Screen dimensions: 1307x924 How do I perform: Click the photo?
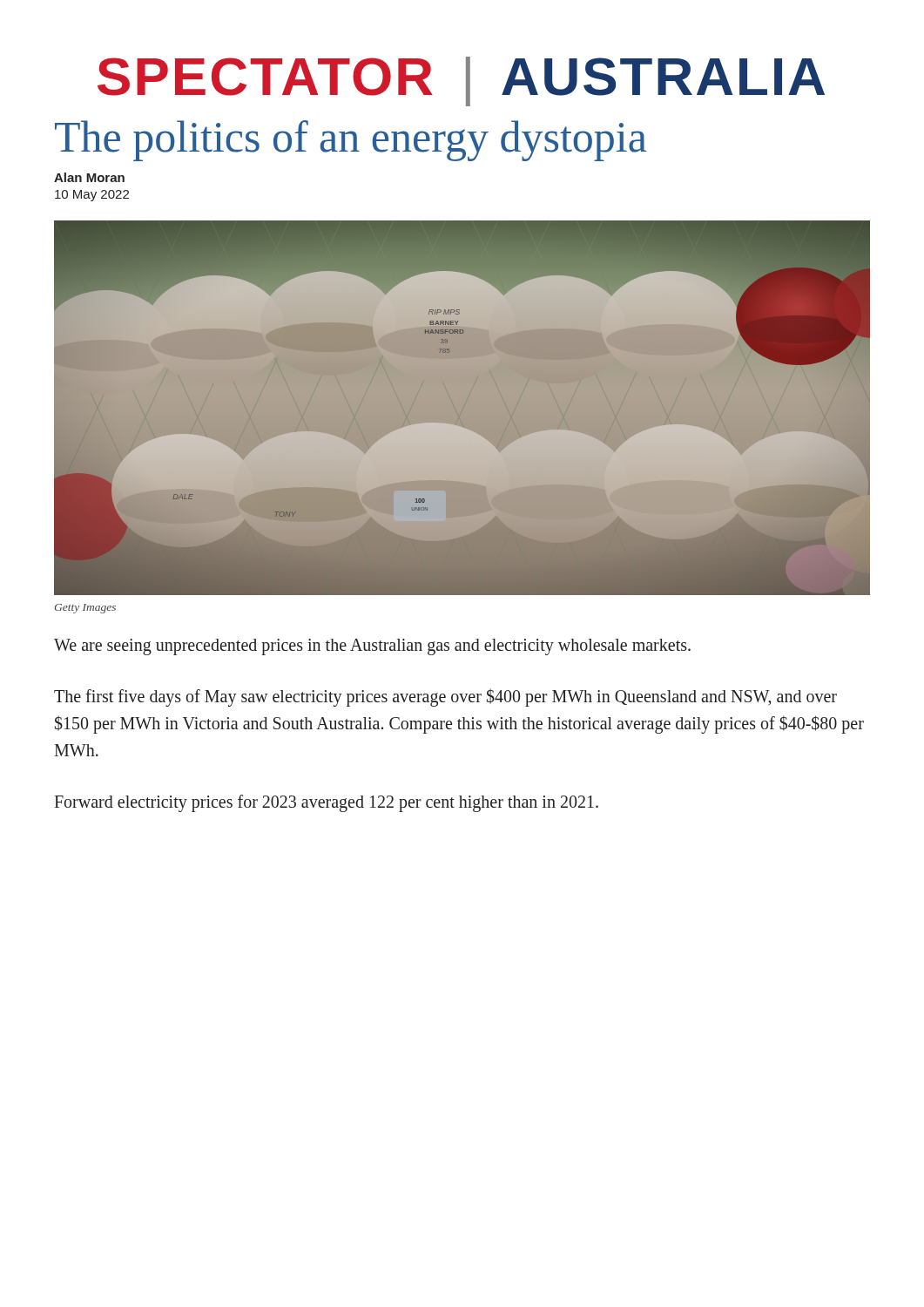click(x=462, y=407)
